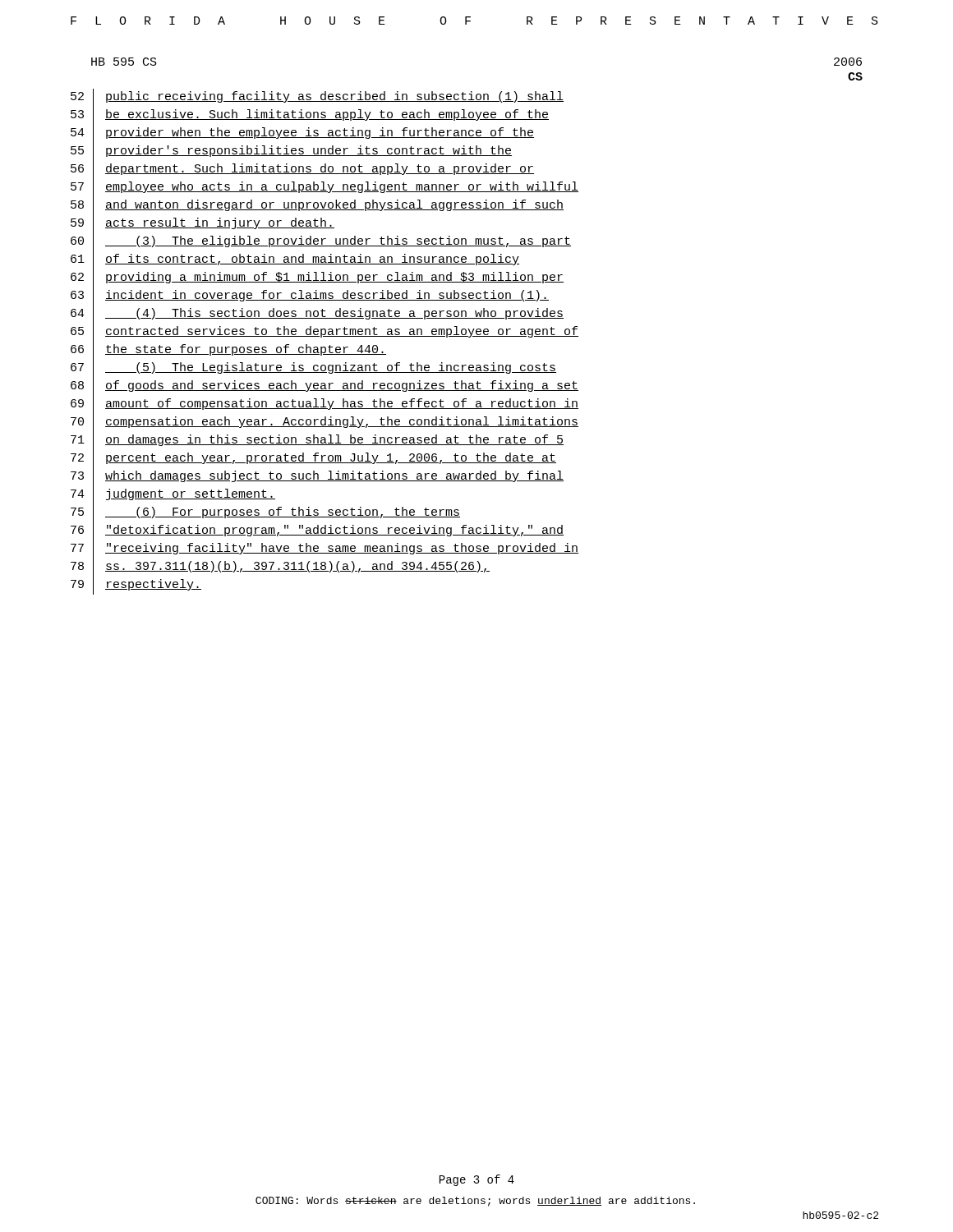
Task: Click on the text block that says "52 public receiving facility as described in subsection"
Action: tap(476, 342)
